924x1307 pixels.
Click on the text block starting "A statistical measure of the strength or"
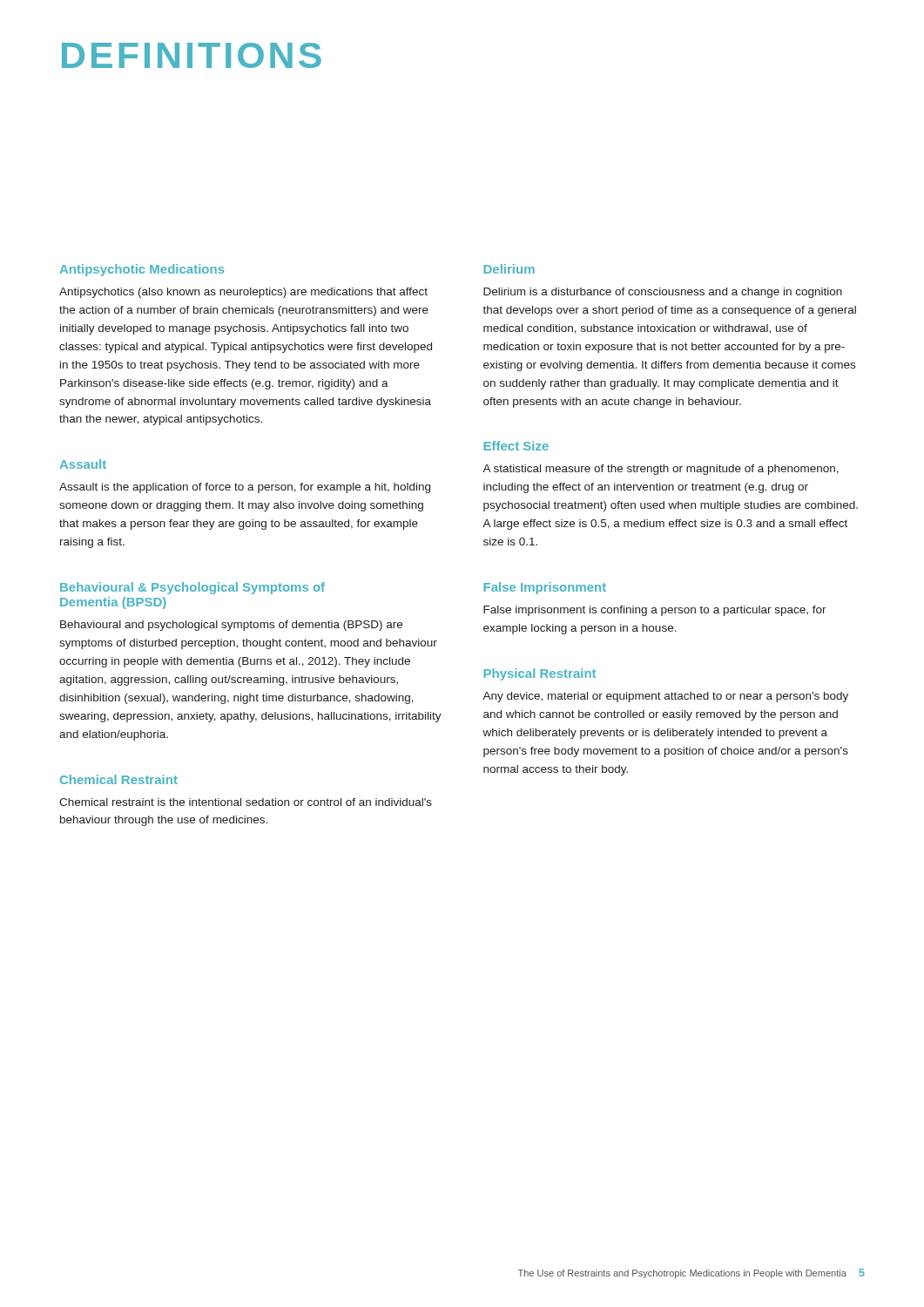[671, 505]
